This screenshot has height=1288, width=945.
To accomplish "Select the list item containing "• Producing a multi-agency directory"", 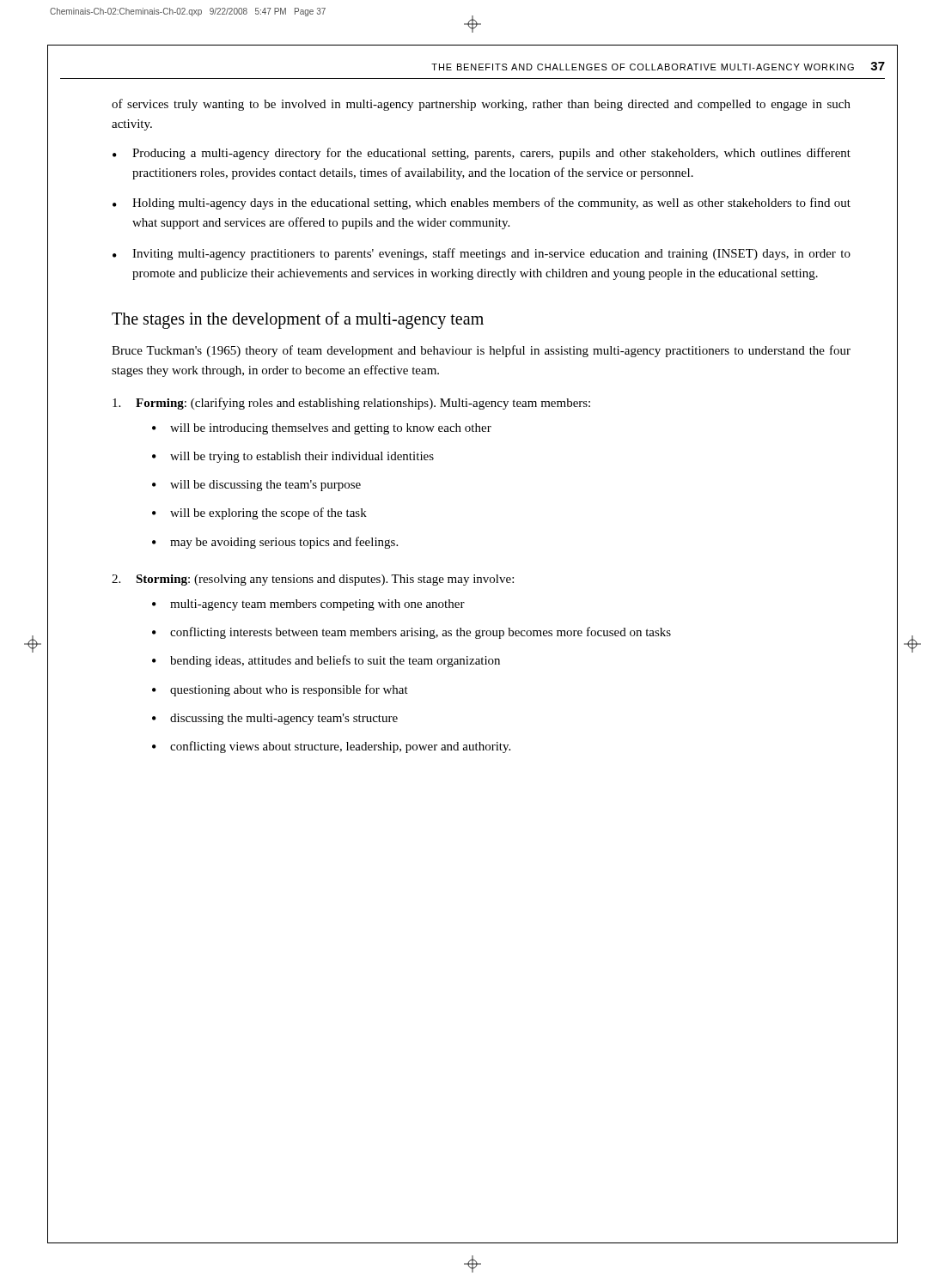I will [481, 163].
